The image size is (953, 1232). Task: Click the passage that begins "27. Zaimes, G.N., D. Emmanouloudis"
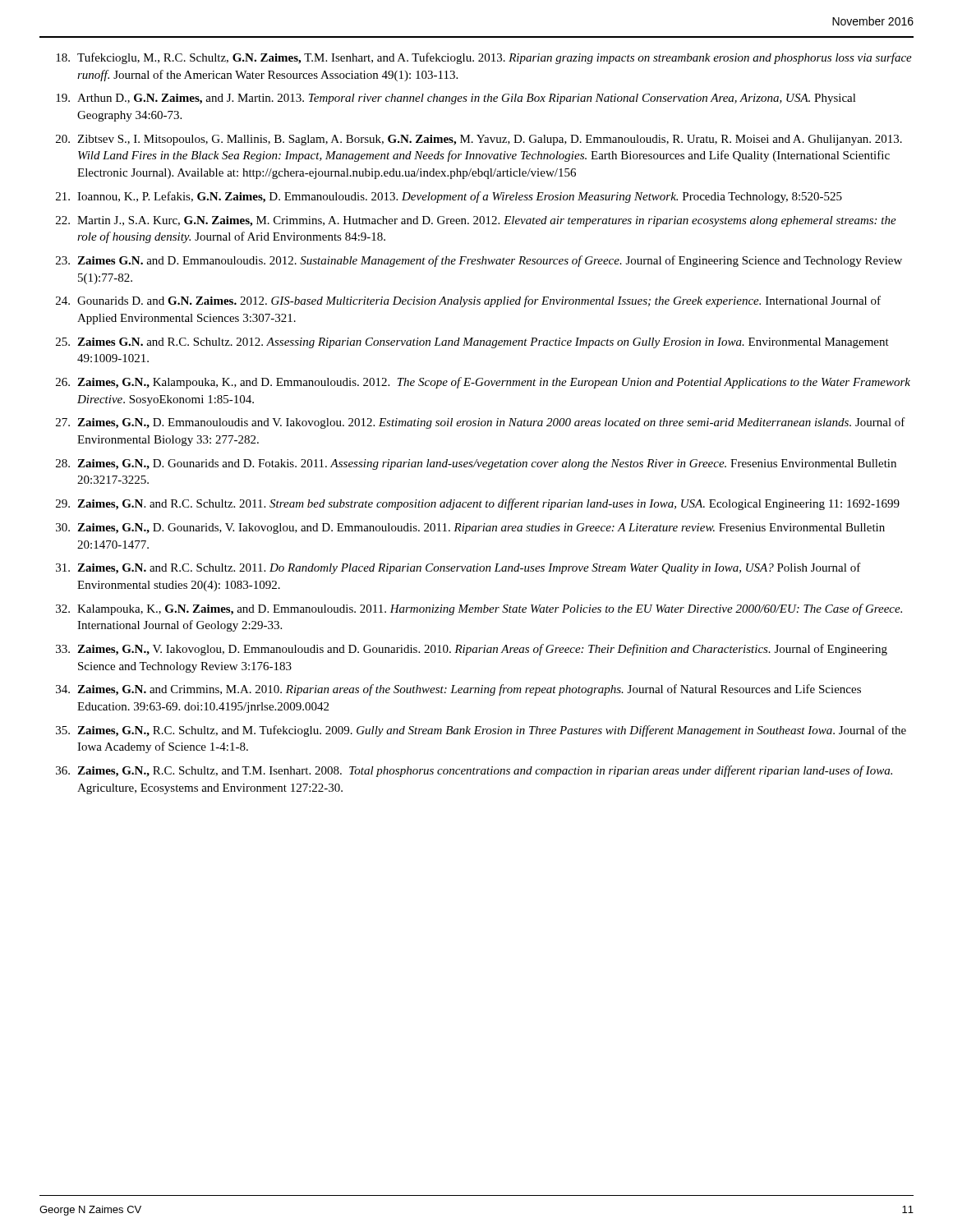click(x=476, y=431)
